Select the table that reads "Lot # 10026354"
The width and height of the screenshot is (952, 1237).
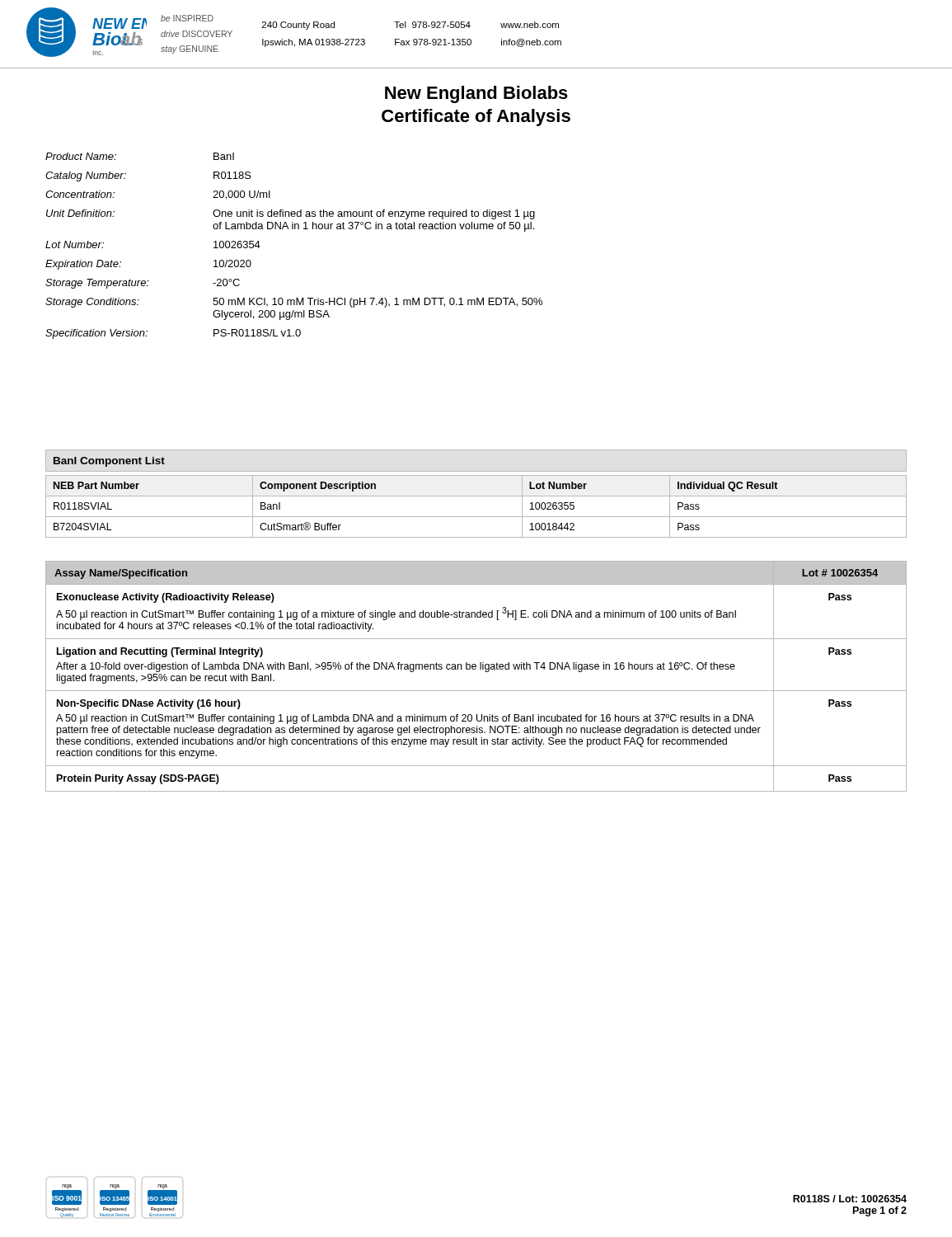click(476, 676)
